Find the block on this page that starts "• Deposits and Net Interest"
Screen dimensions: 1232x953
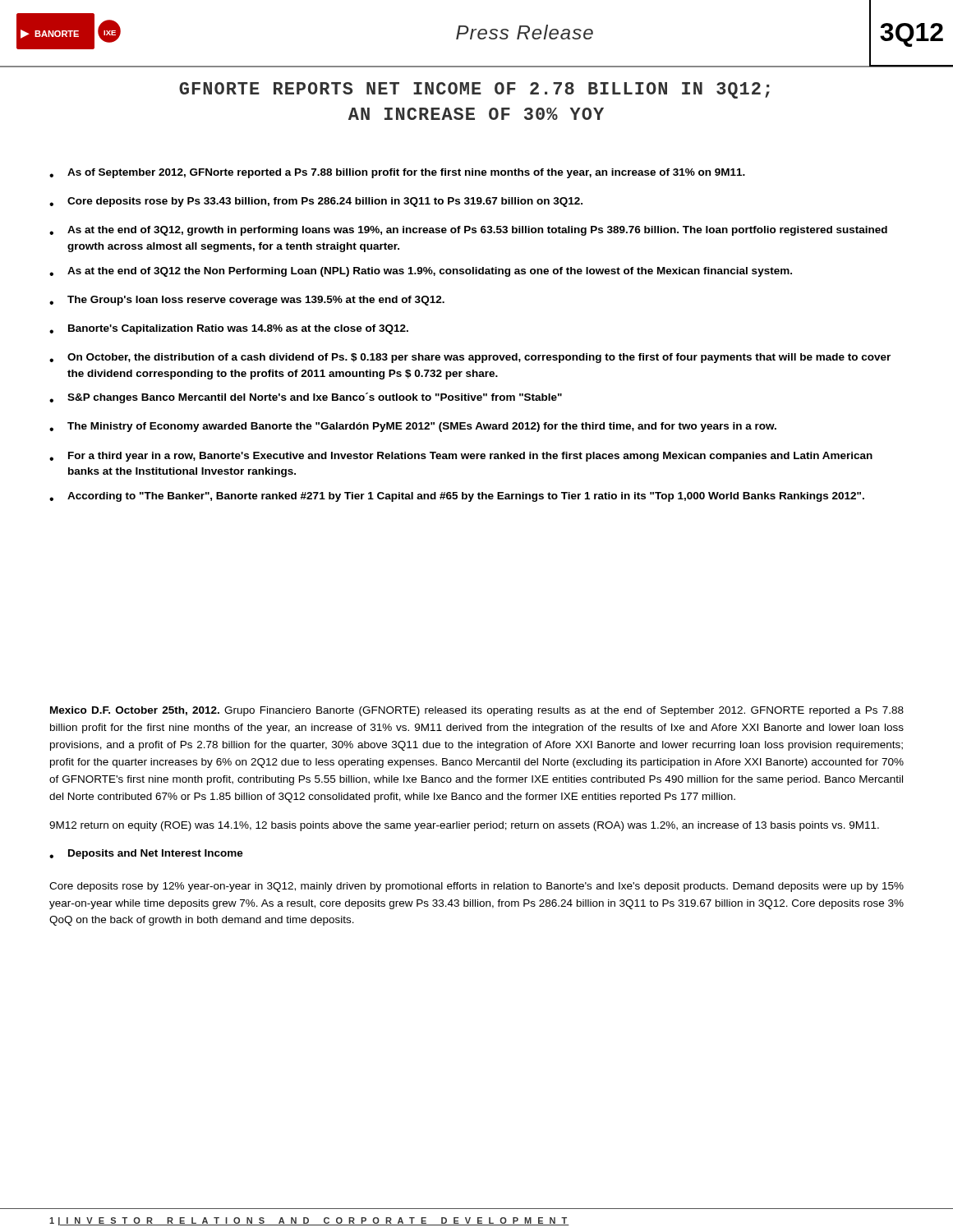click(146, 854)
